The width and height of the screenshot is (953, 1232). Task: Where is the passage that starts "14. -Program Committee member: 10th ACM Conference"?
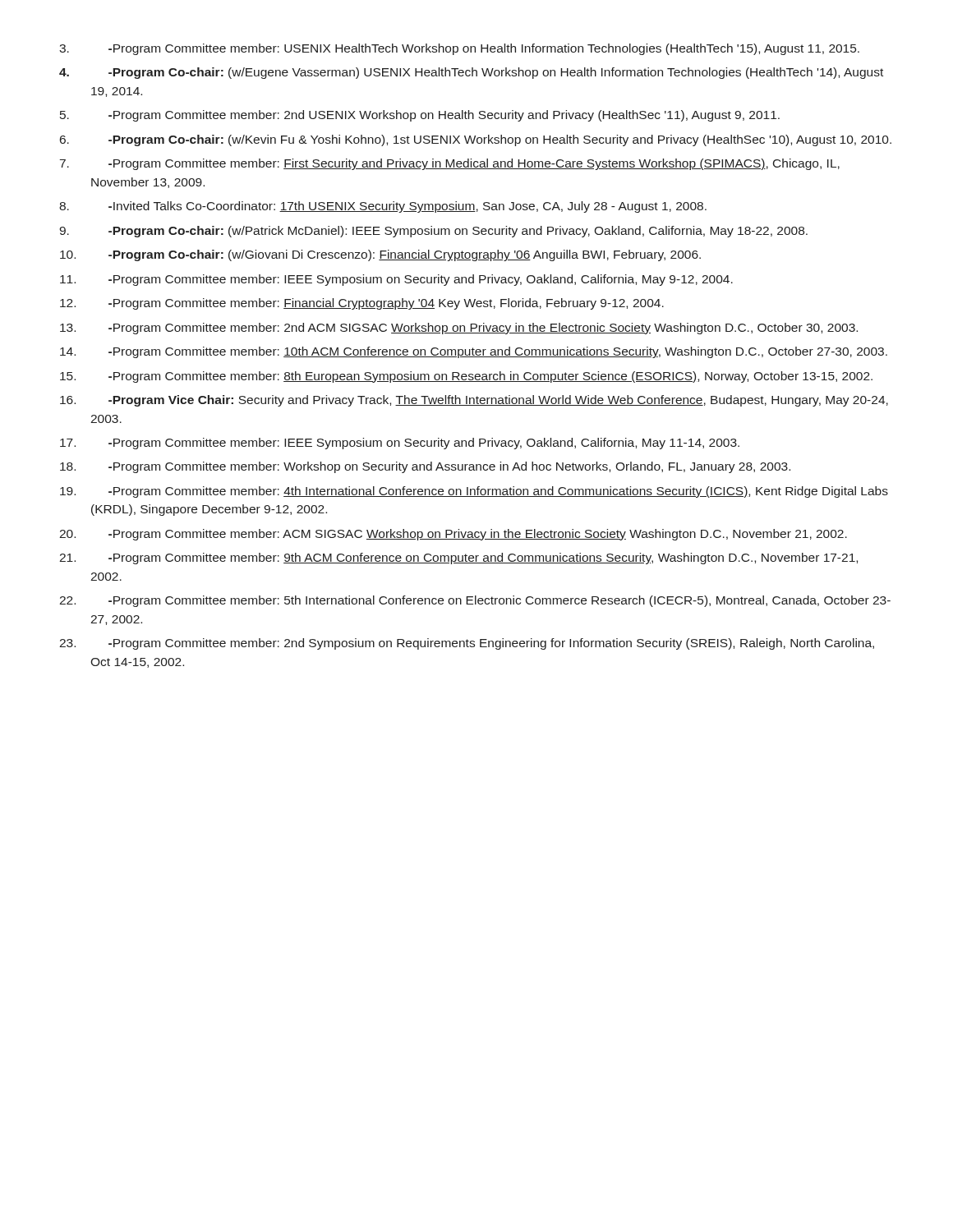476,352
